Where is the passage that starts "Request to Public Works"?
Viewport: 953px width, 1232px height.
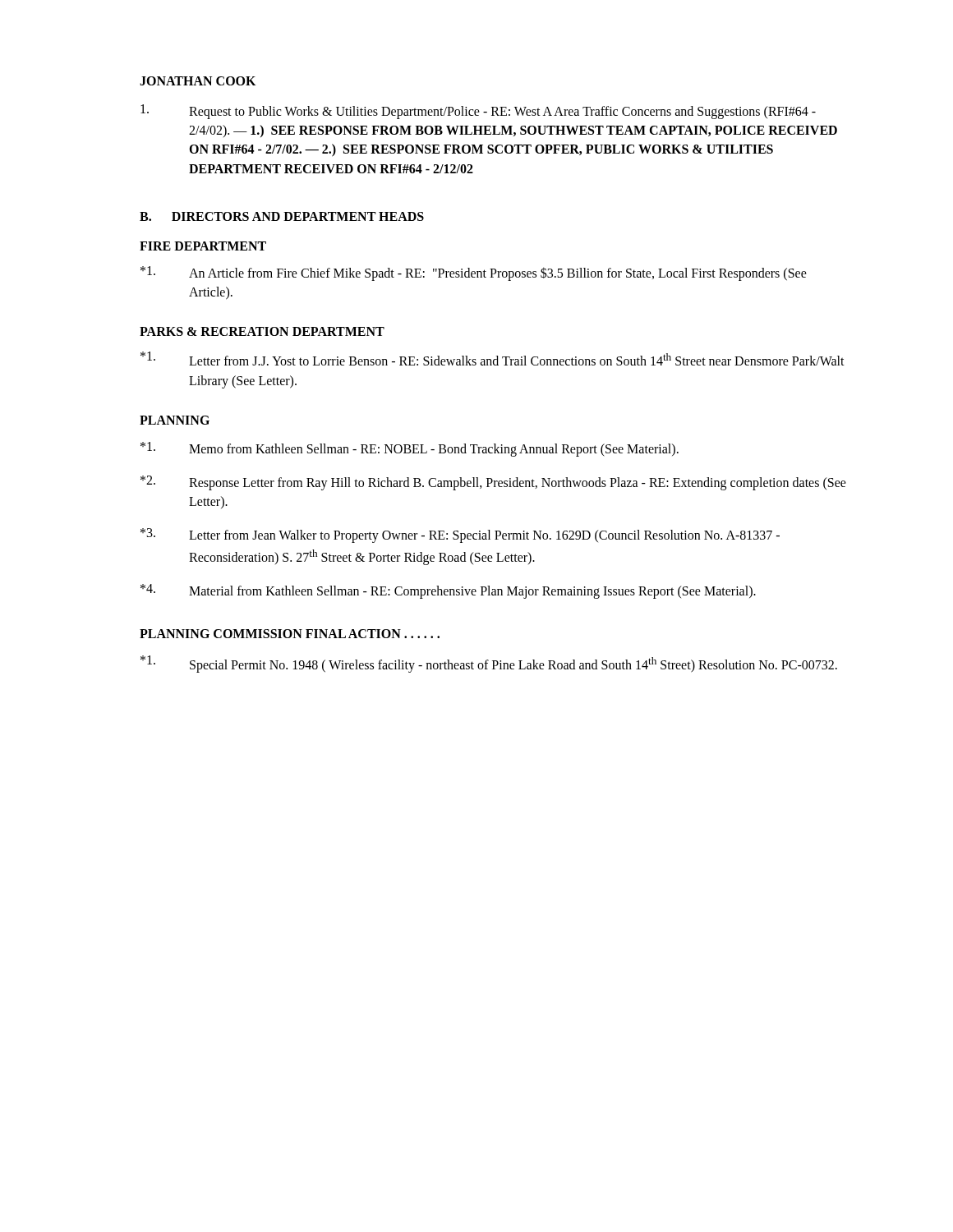point(493,140)
